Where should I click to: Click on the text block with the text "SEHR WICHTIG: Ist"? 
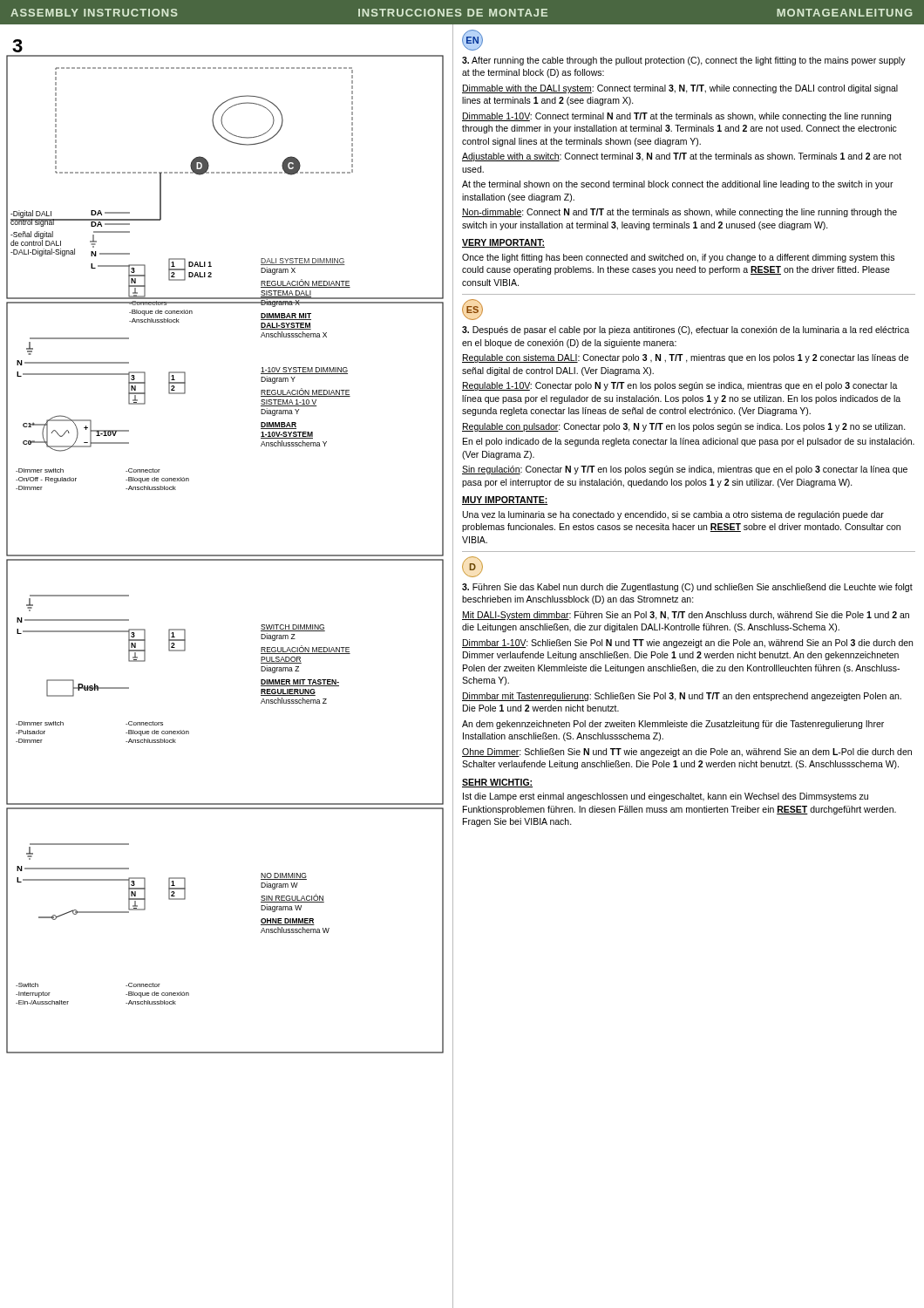(x=689, y=802)
